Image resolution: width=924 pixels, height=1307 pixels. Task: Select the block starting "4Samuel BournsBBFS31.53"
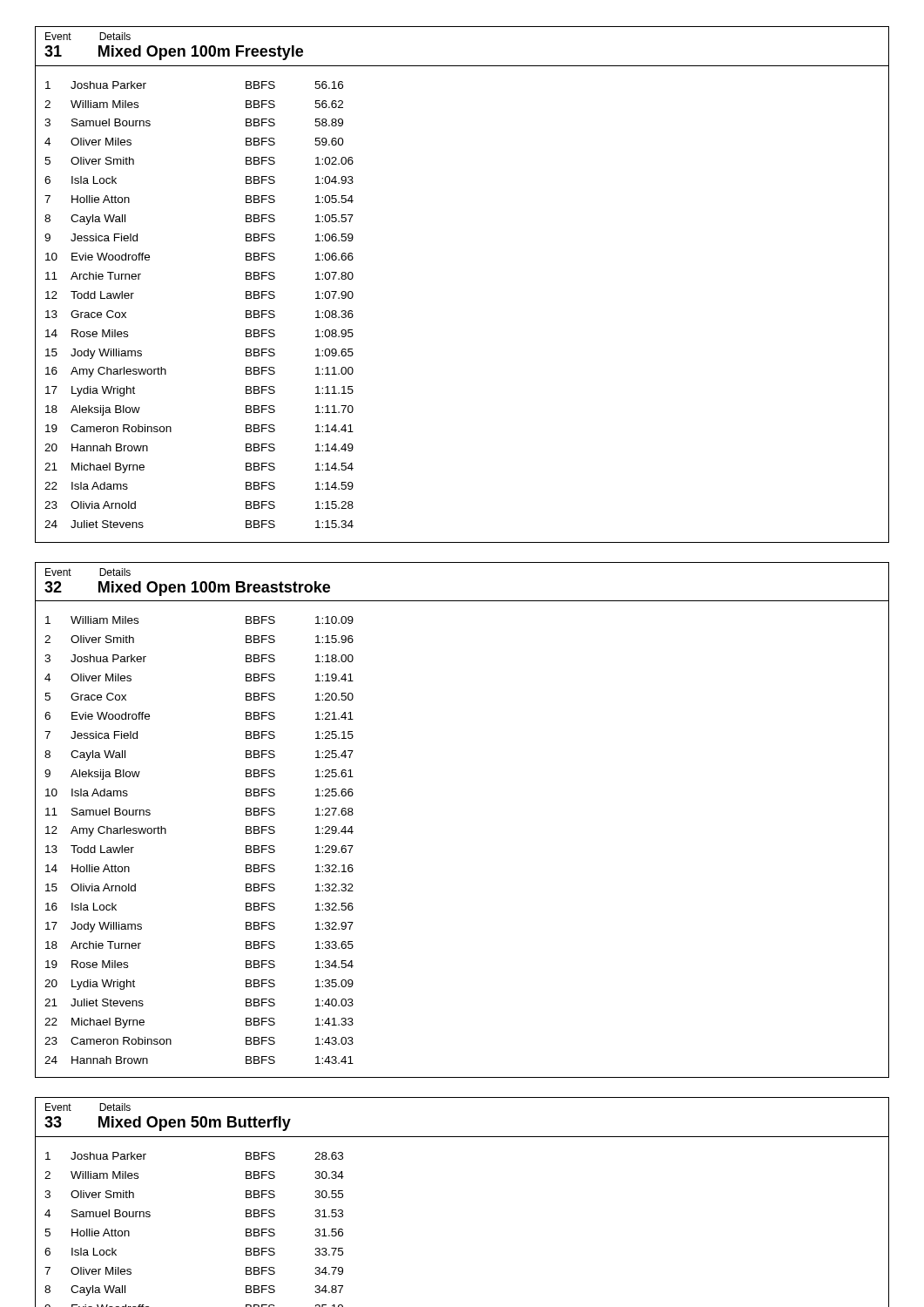[108, 1213]
